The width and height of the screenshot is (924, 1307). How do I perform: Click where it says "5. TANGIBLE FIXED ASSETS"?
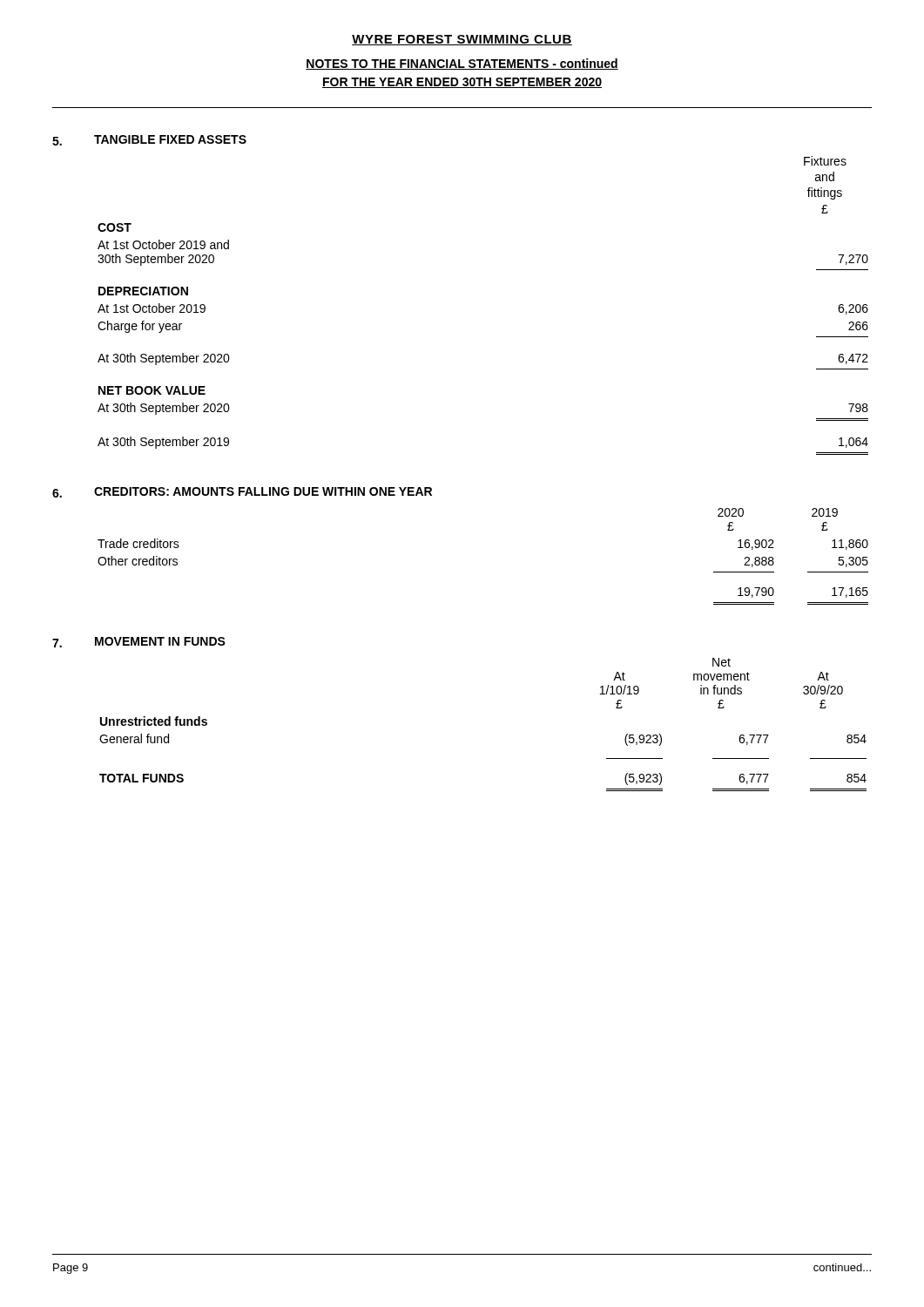[x=149, y=140]
